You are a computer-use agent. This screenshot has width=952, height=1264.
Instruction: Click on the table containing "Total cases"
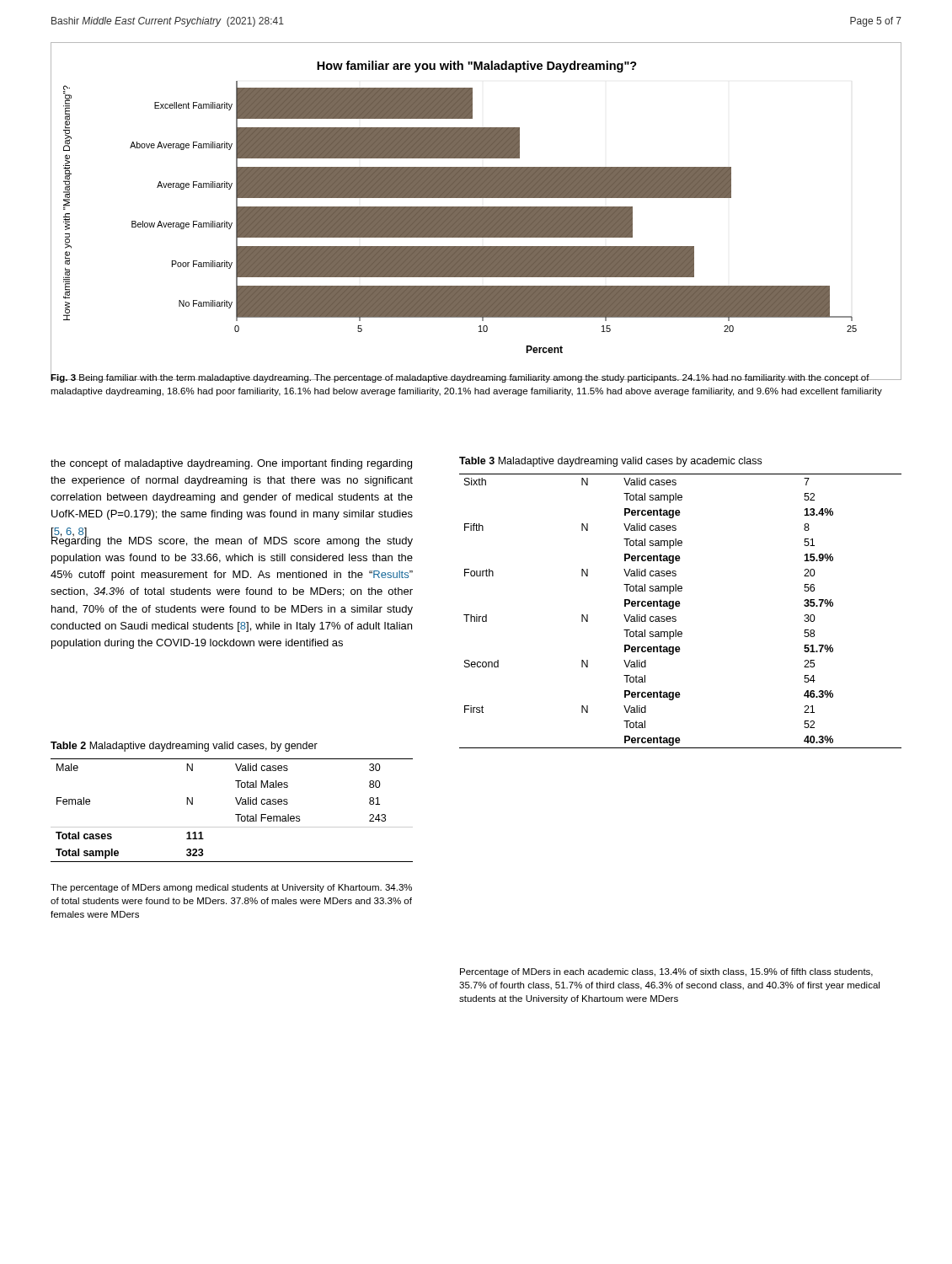click(x=232, y=810)
